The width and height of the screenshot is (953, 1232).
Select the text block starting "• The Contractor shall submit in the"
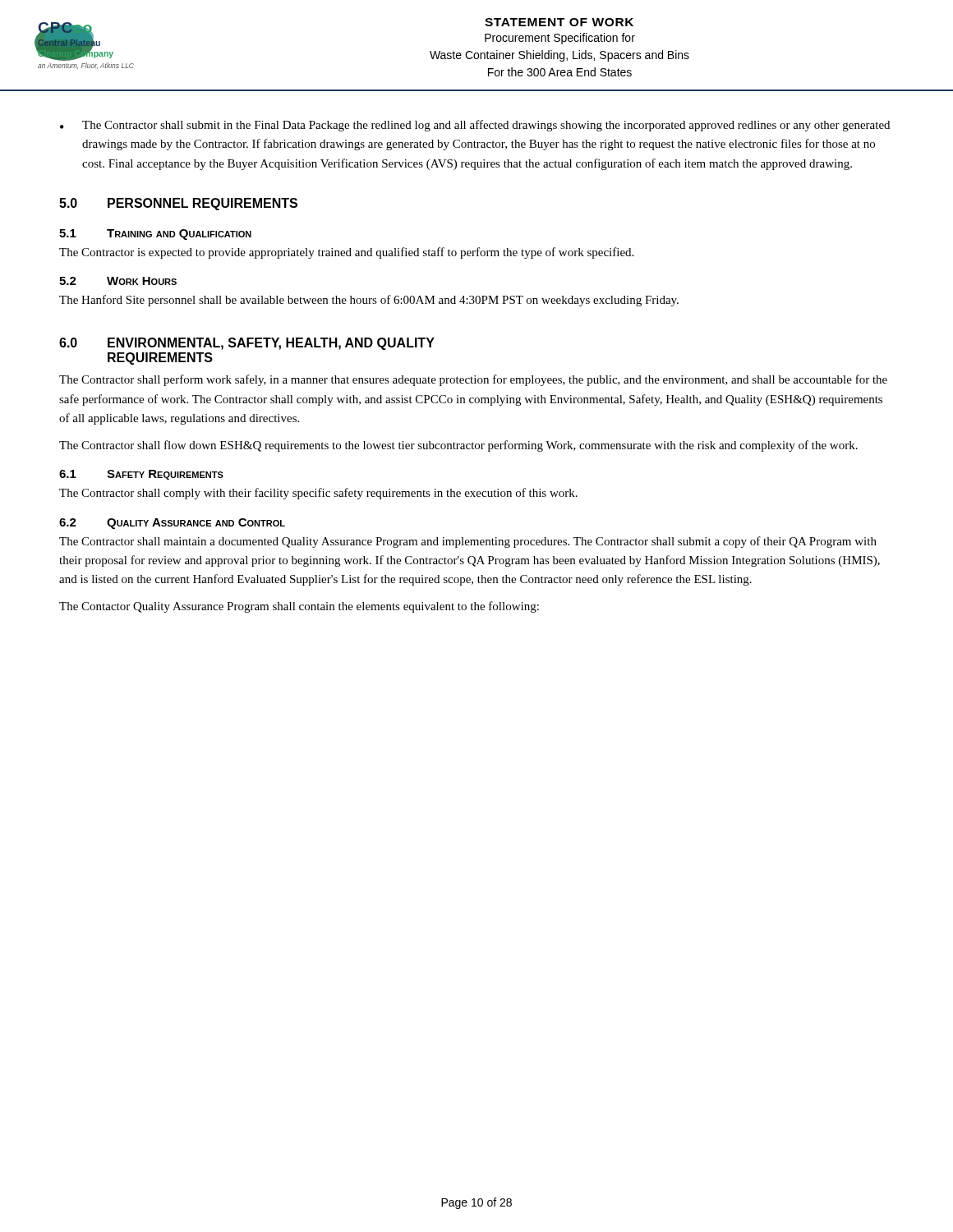pos(476,144)
